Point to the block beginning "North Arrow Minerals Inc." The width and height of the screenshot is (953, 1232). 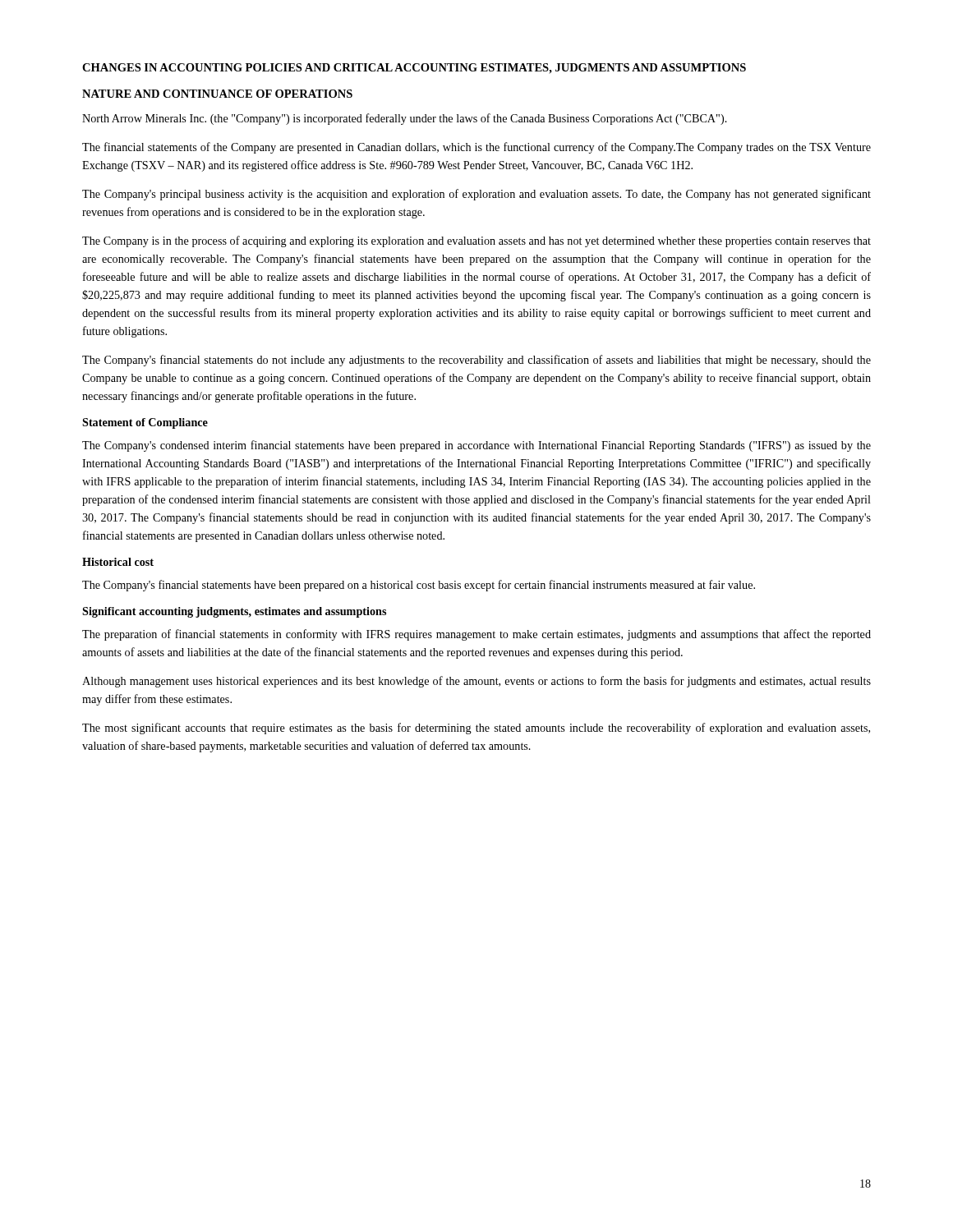(405, 119)
